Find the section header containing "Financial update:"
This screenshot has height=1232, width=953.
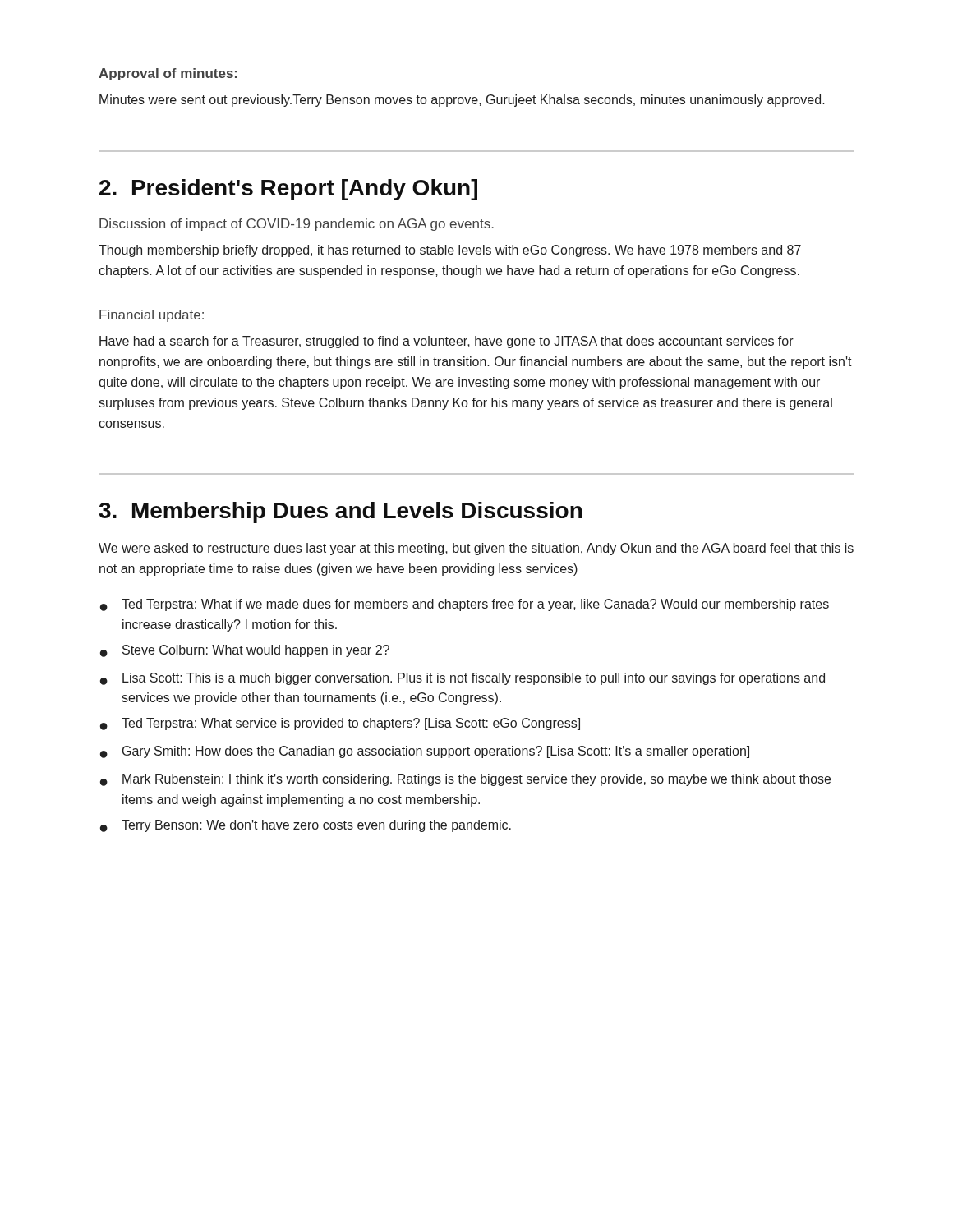(x=152, y=316)
